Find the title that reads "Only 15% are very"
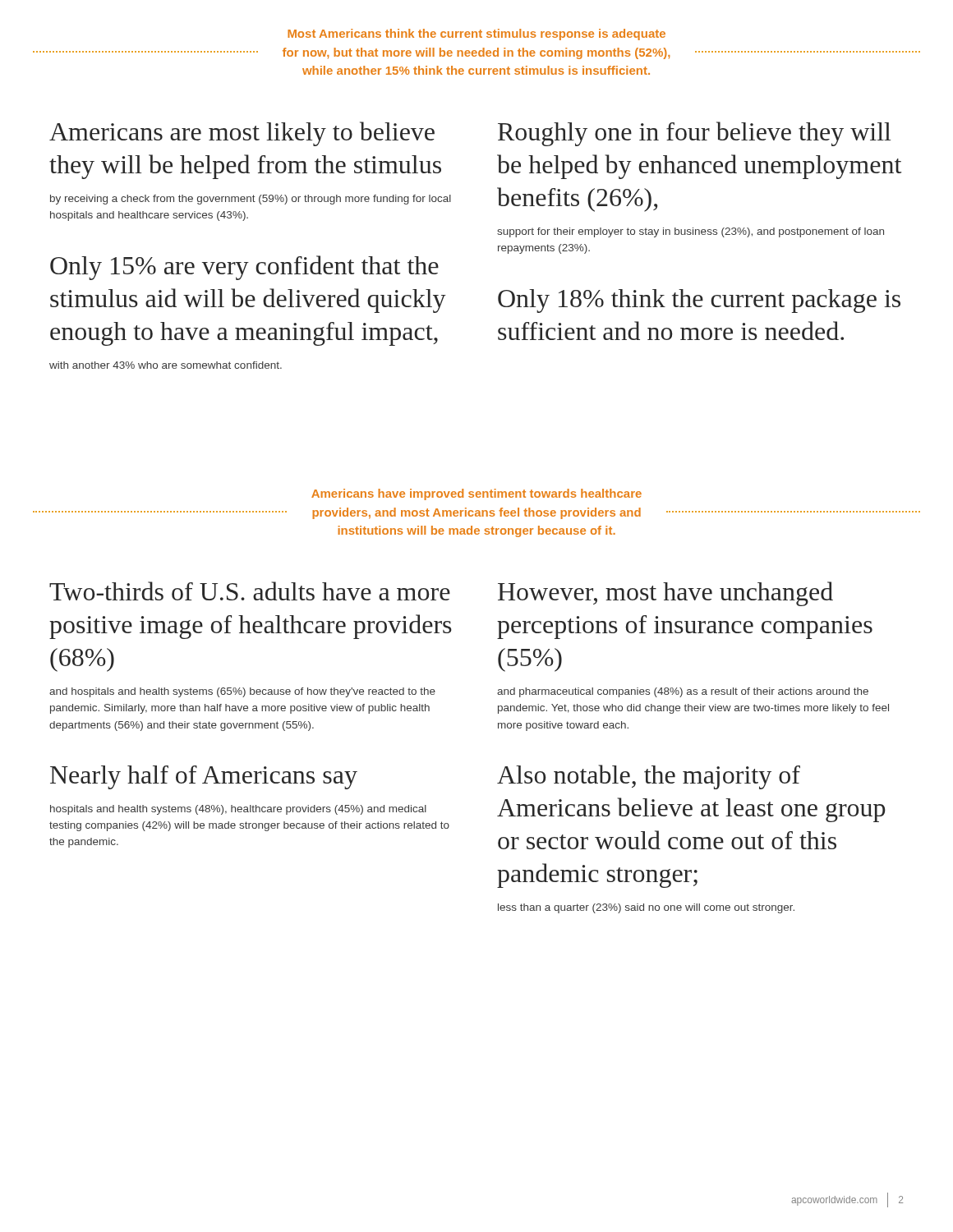The image size is (953, 1232). 247,298
